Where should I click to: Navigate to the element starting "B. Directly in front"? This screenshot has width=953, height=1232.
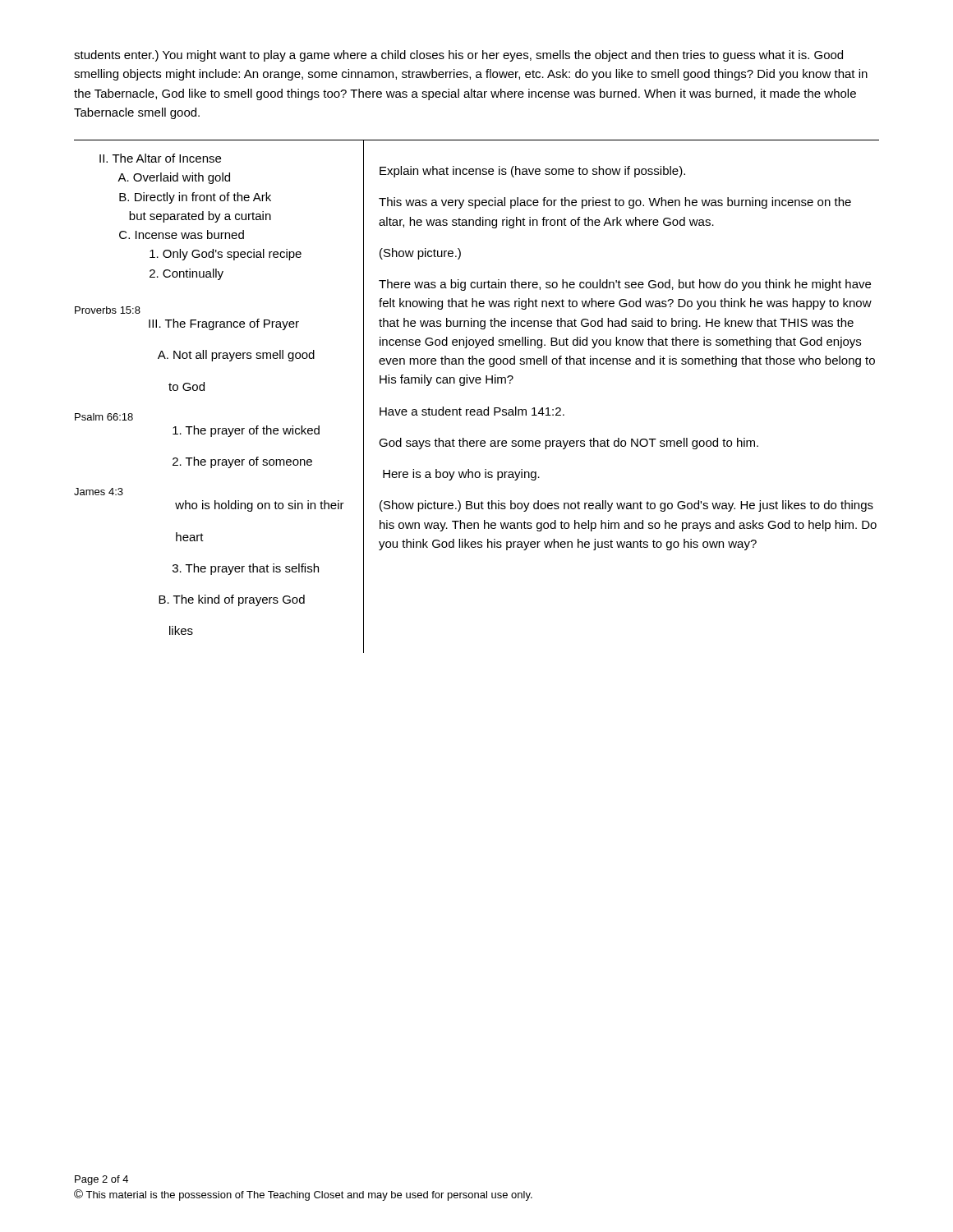(x=232, y=206)
